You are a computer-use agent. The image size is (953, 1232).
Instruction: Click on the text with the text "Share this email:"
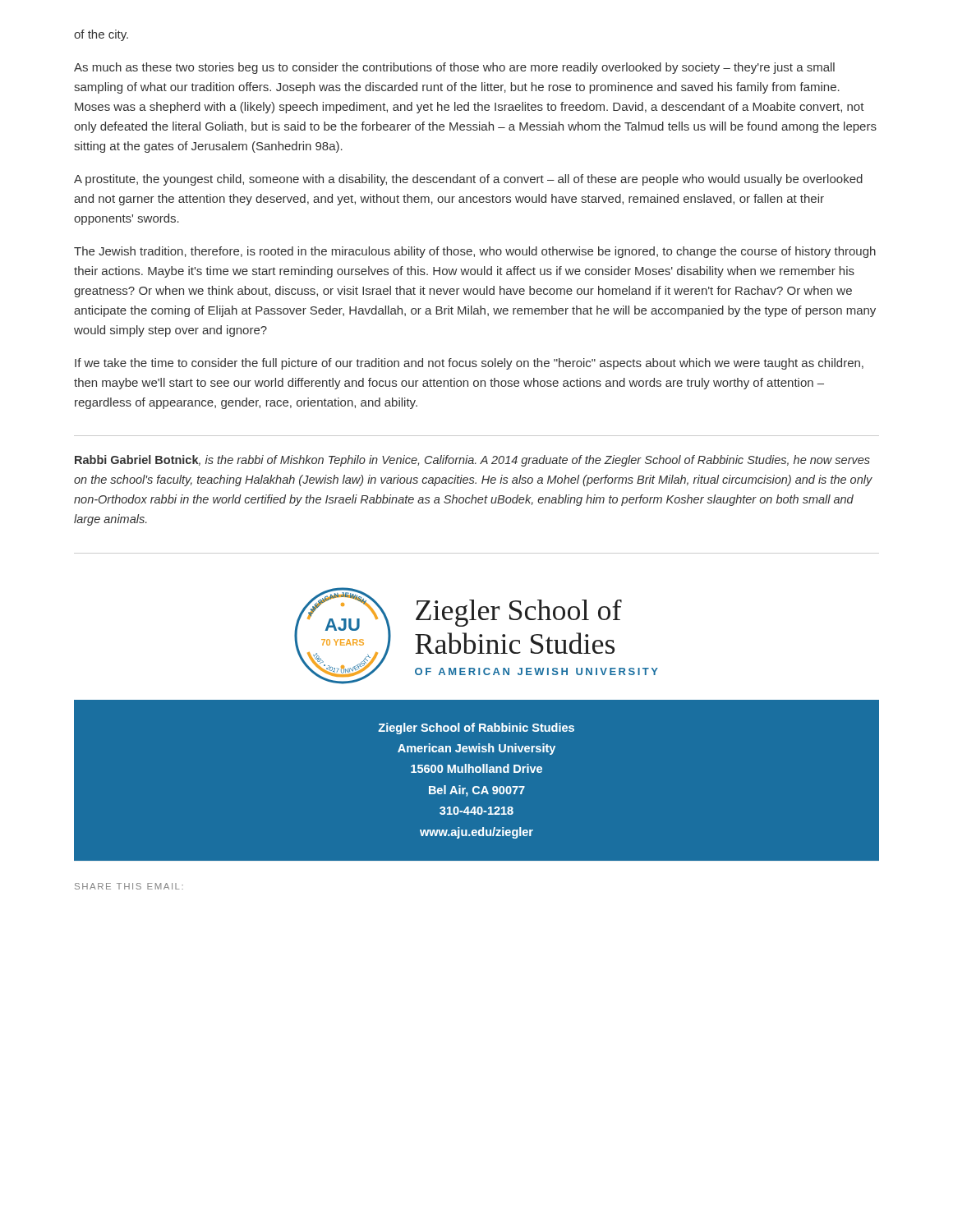tap(130, 886)
